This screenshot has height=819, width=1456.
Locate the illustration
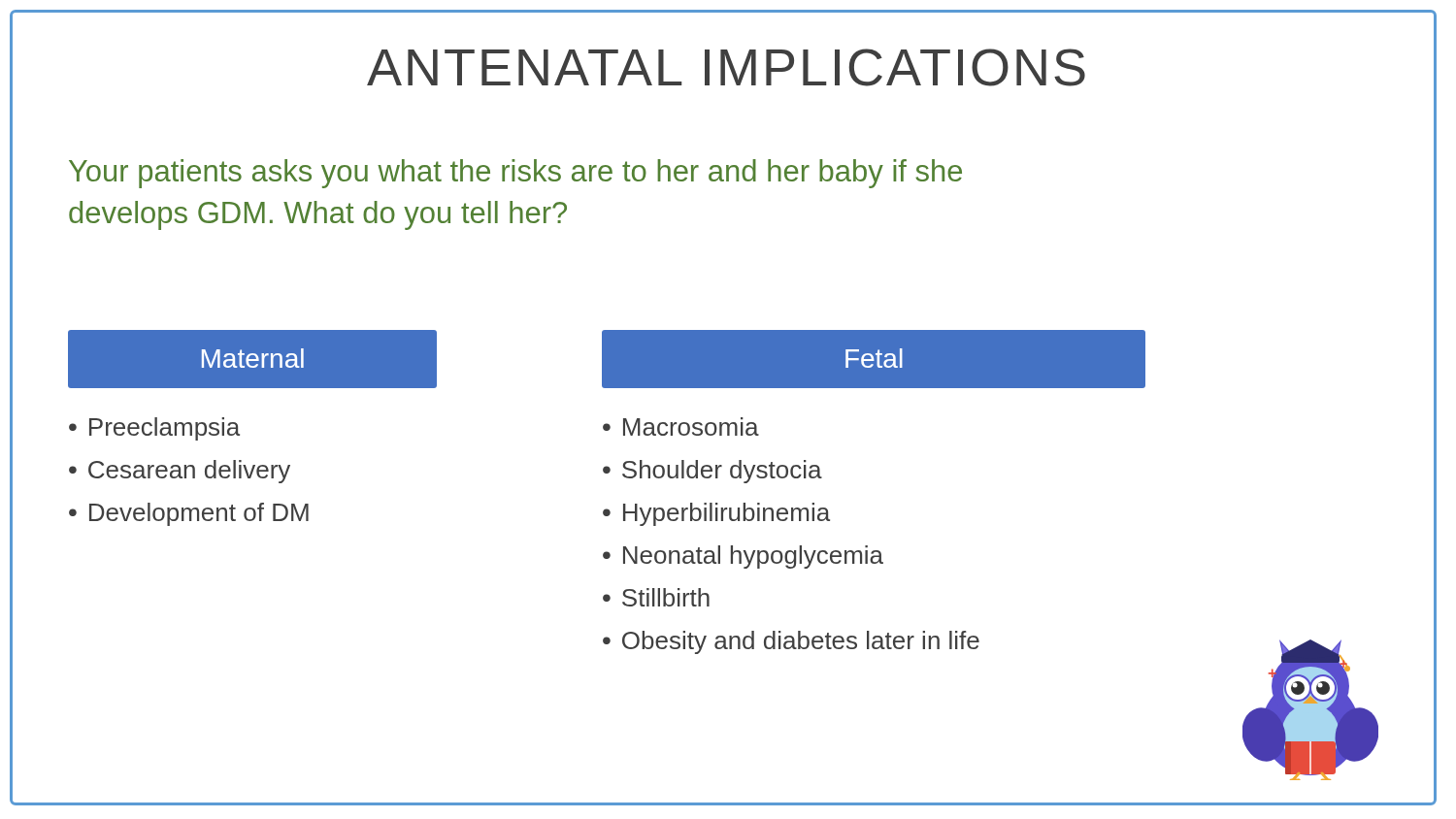click(1310, 705)
